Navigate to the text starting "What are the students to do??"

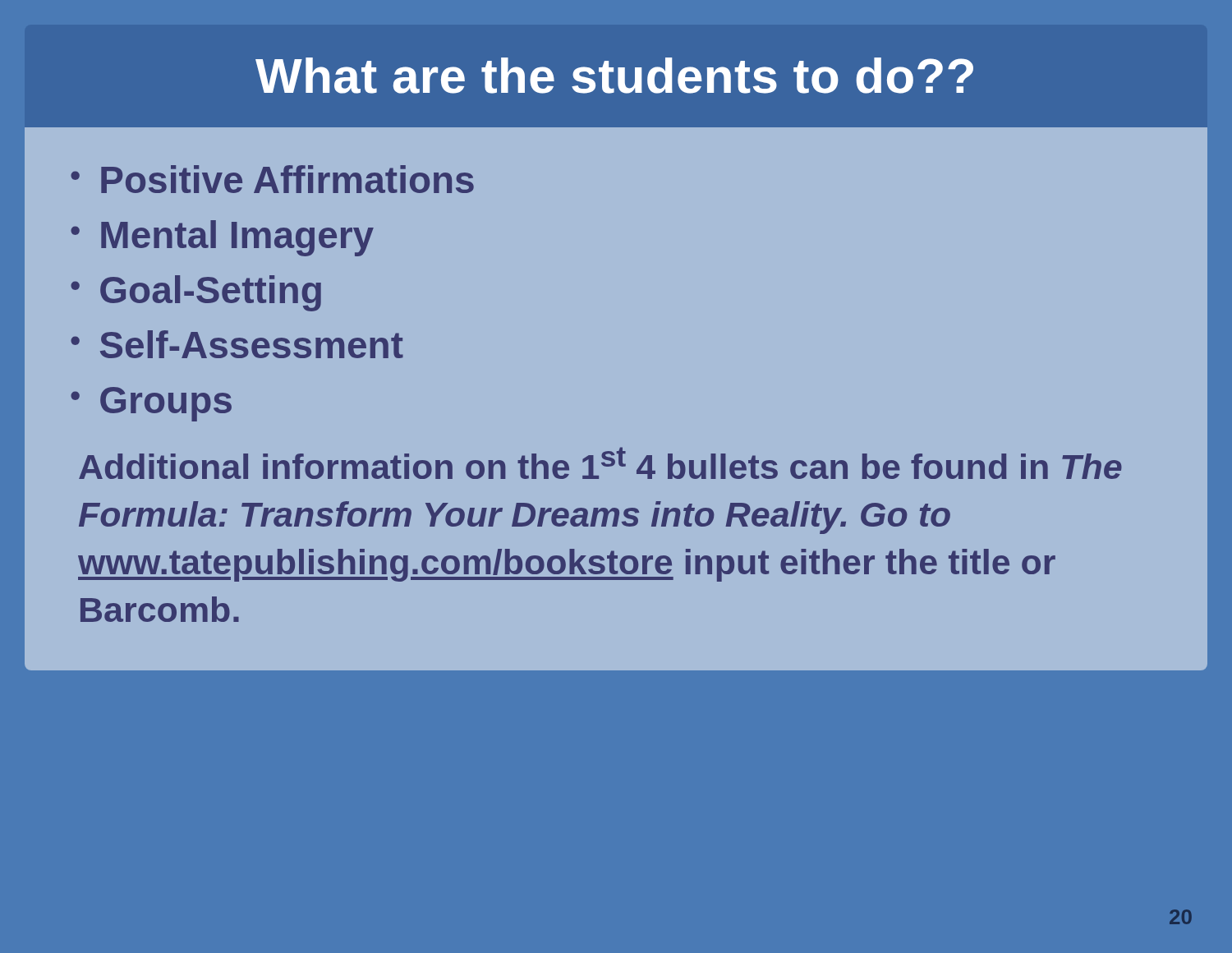tap(616, 76)
